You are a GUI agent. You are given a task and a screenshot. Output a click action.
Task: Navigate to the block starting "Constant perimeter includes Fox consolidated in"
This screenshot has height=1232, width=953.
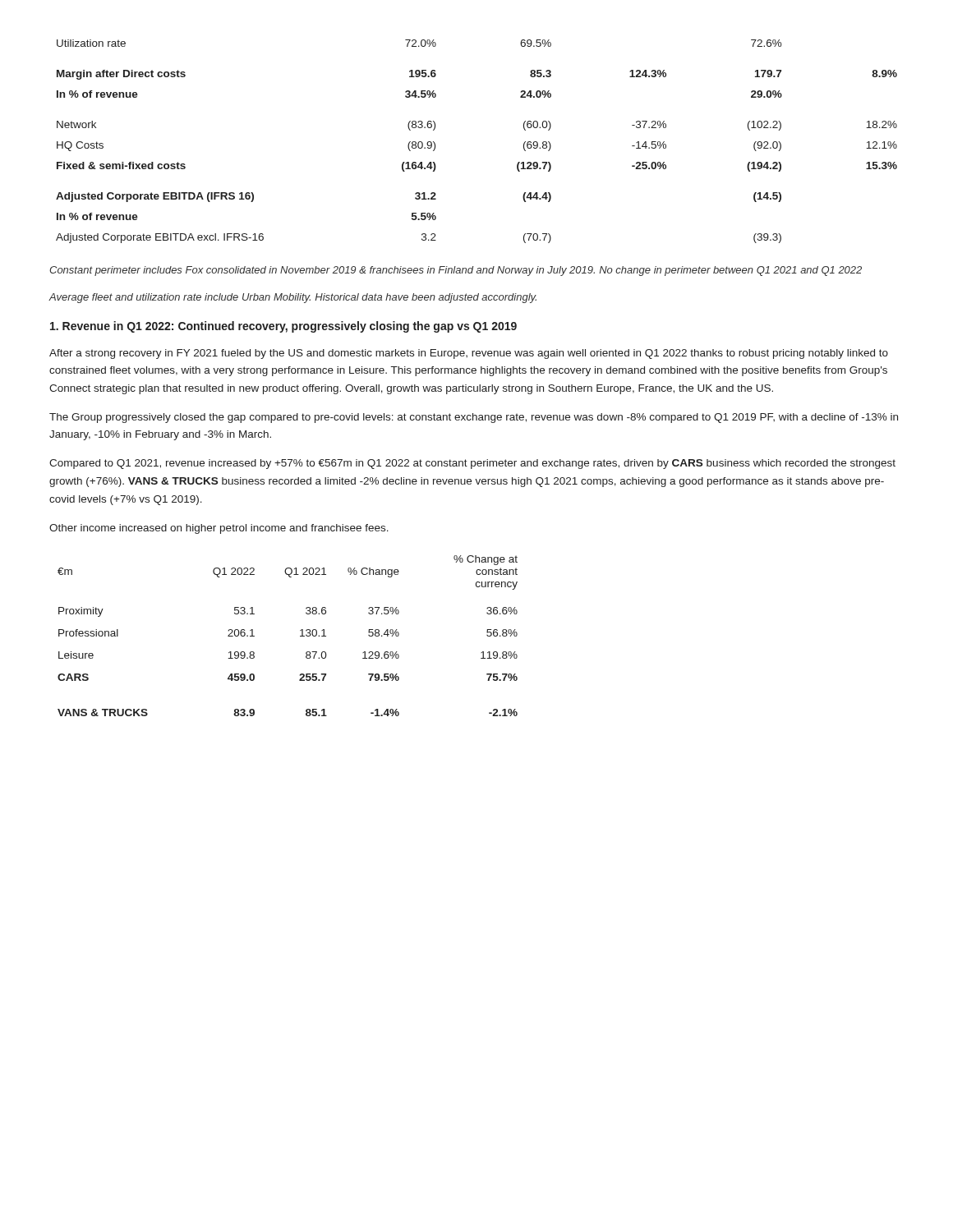[476, 270]
